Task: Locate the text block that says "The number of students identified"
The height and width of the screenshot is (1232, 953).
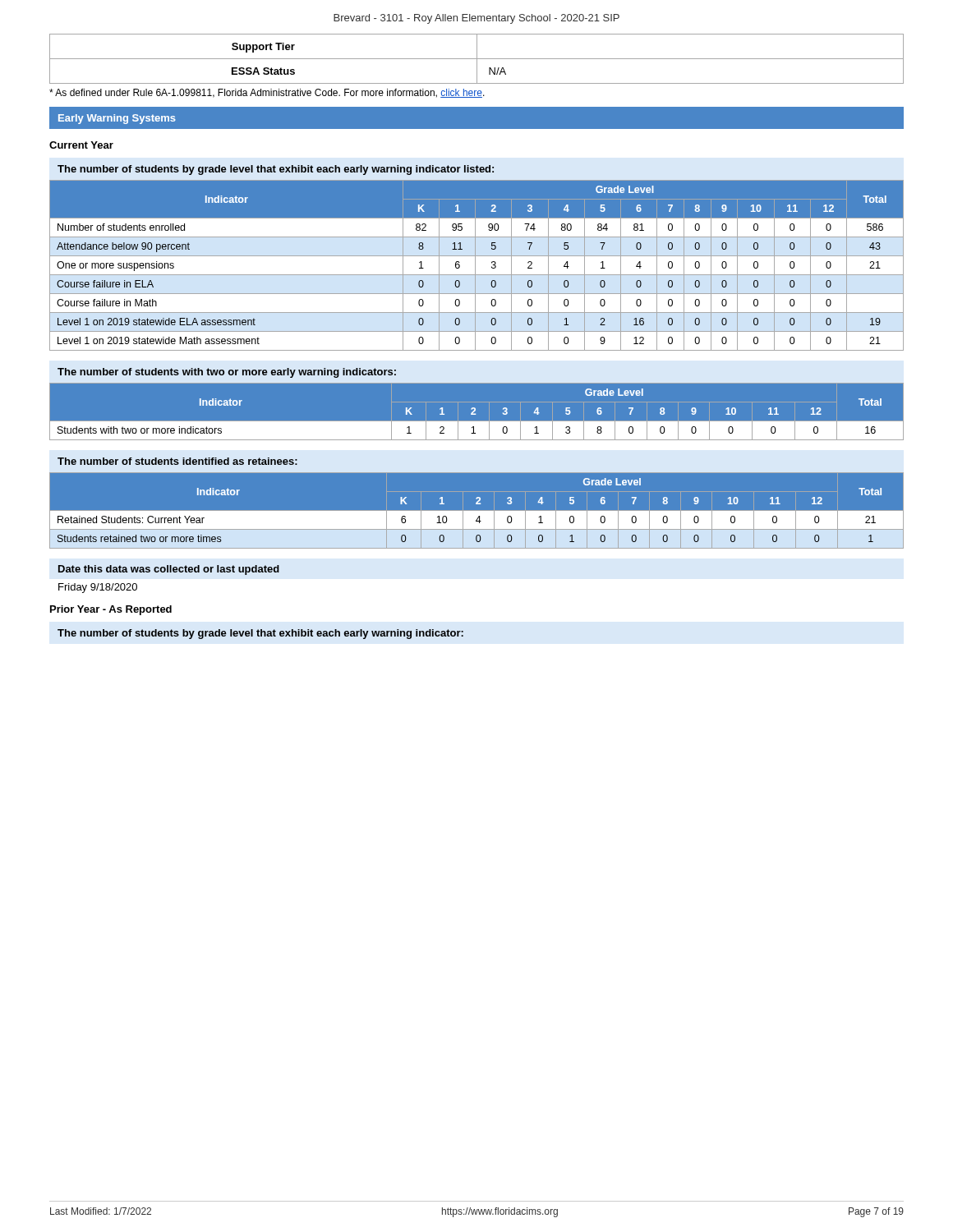Action: click(178, 461)
